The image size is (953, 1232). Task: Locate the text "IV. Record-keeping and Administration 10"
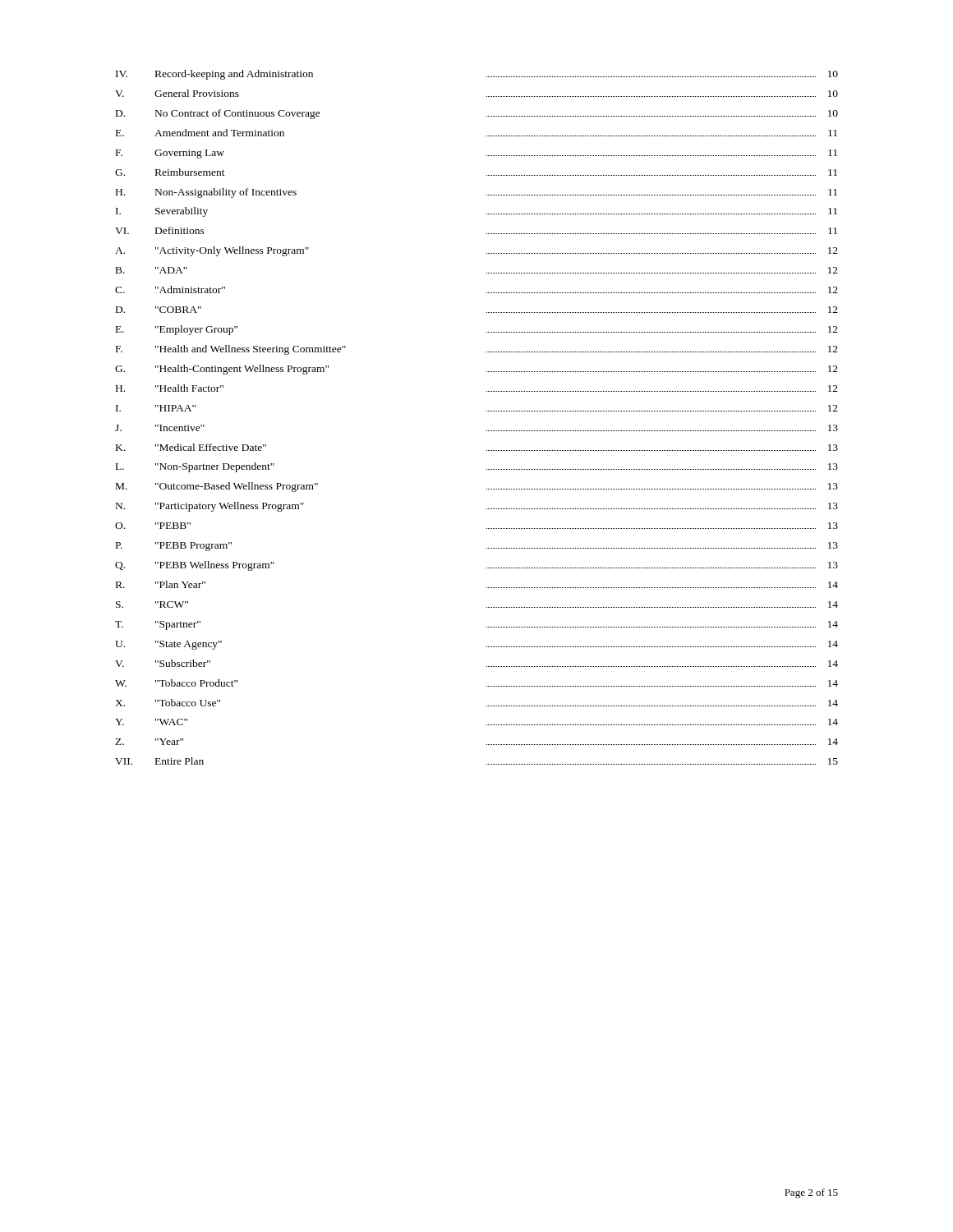pos(476,74)
